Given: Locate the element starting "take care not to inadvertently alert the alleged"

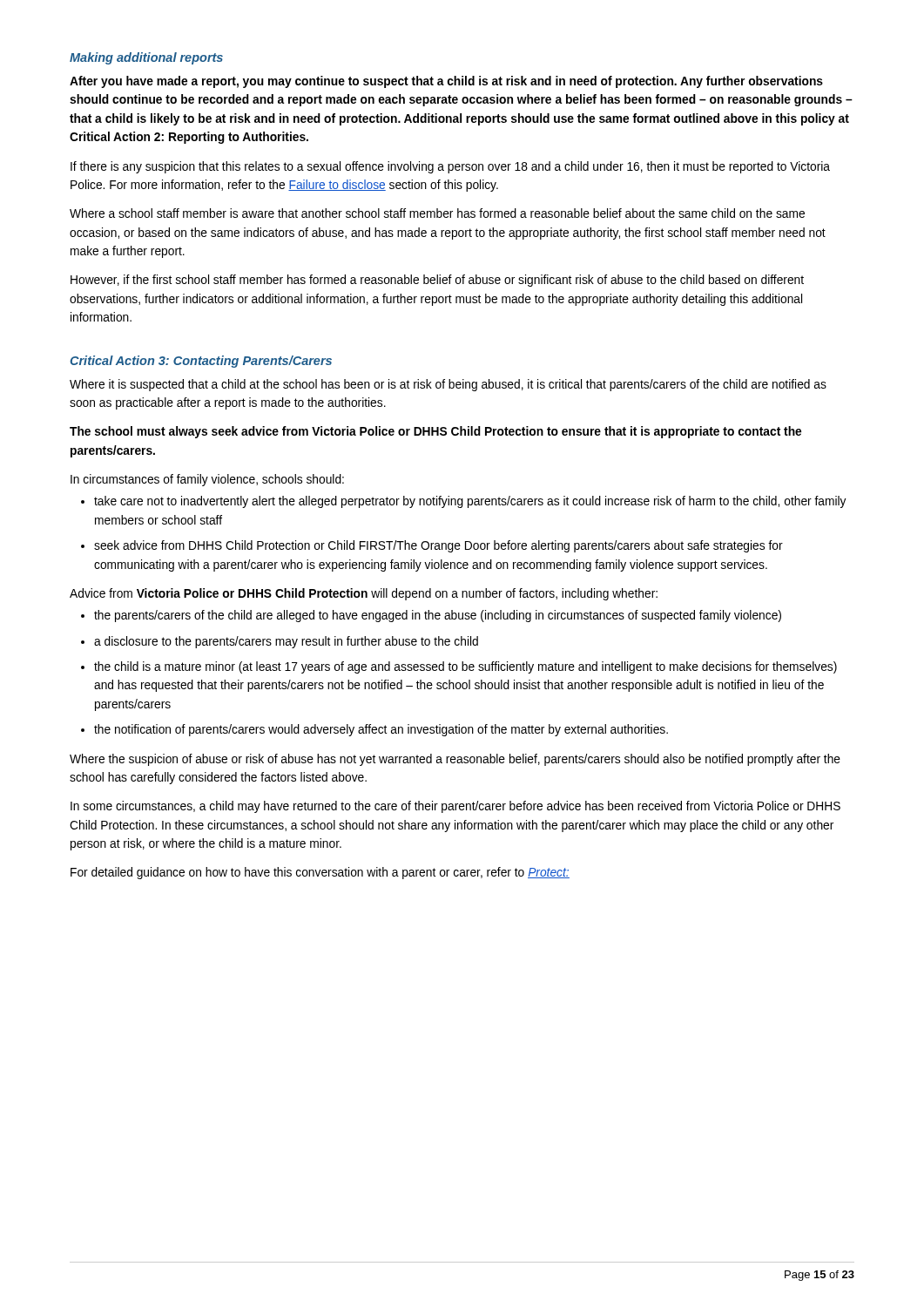Looking at the screenshot, I should pos(470,511).
